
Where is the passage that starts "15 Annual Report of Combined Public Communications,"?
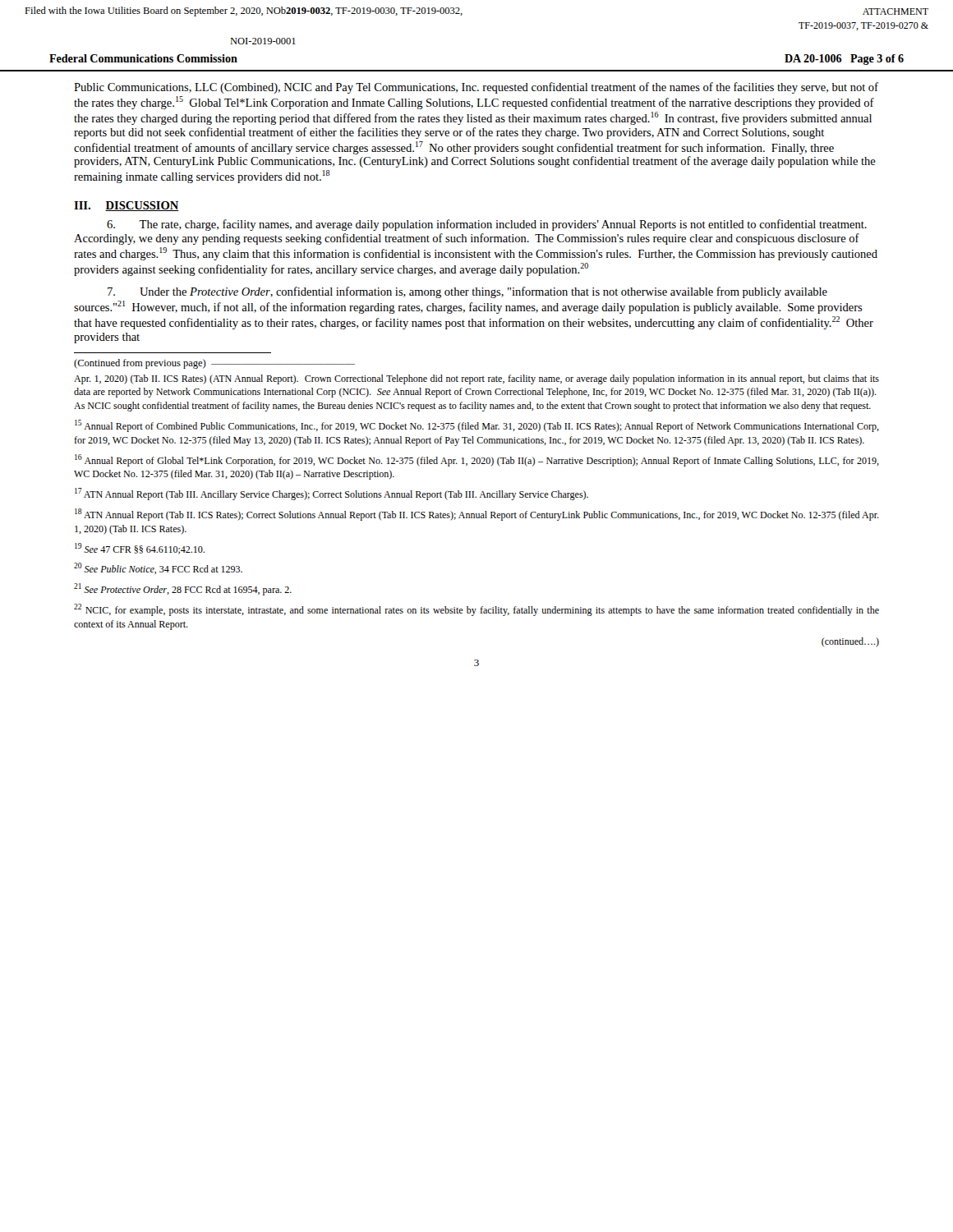tap(476, 432)
